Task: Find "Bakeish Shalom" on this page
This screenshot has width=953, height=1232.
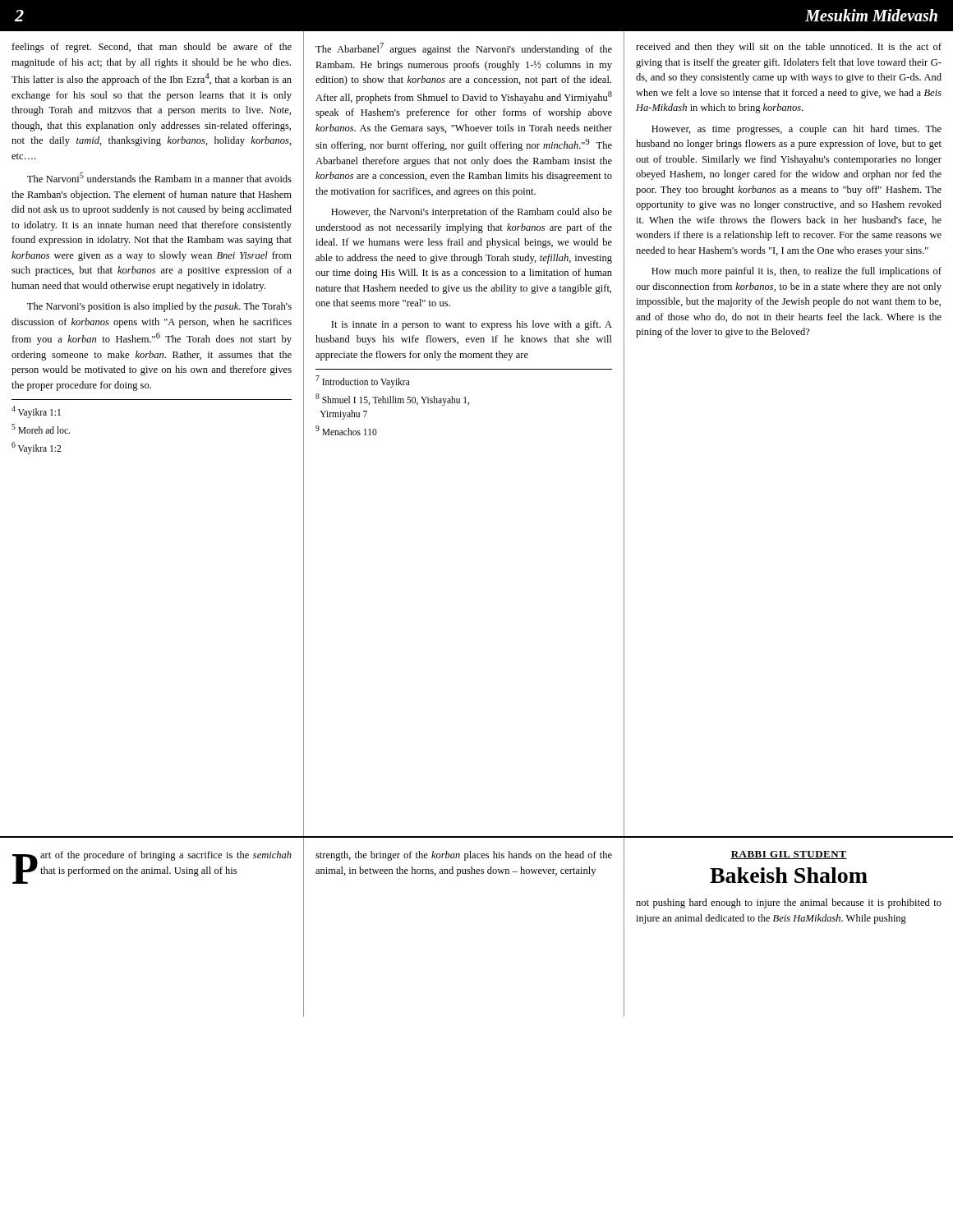Action: coord(789,875)
